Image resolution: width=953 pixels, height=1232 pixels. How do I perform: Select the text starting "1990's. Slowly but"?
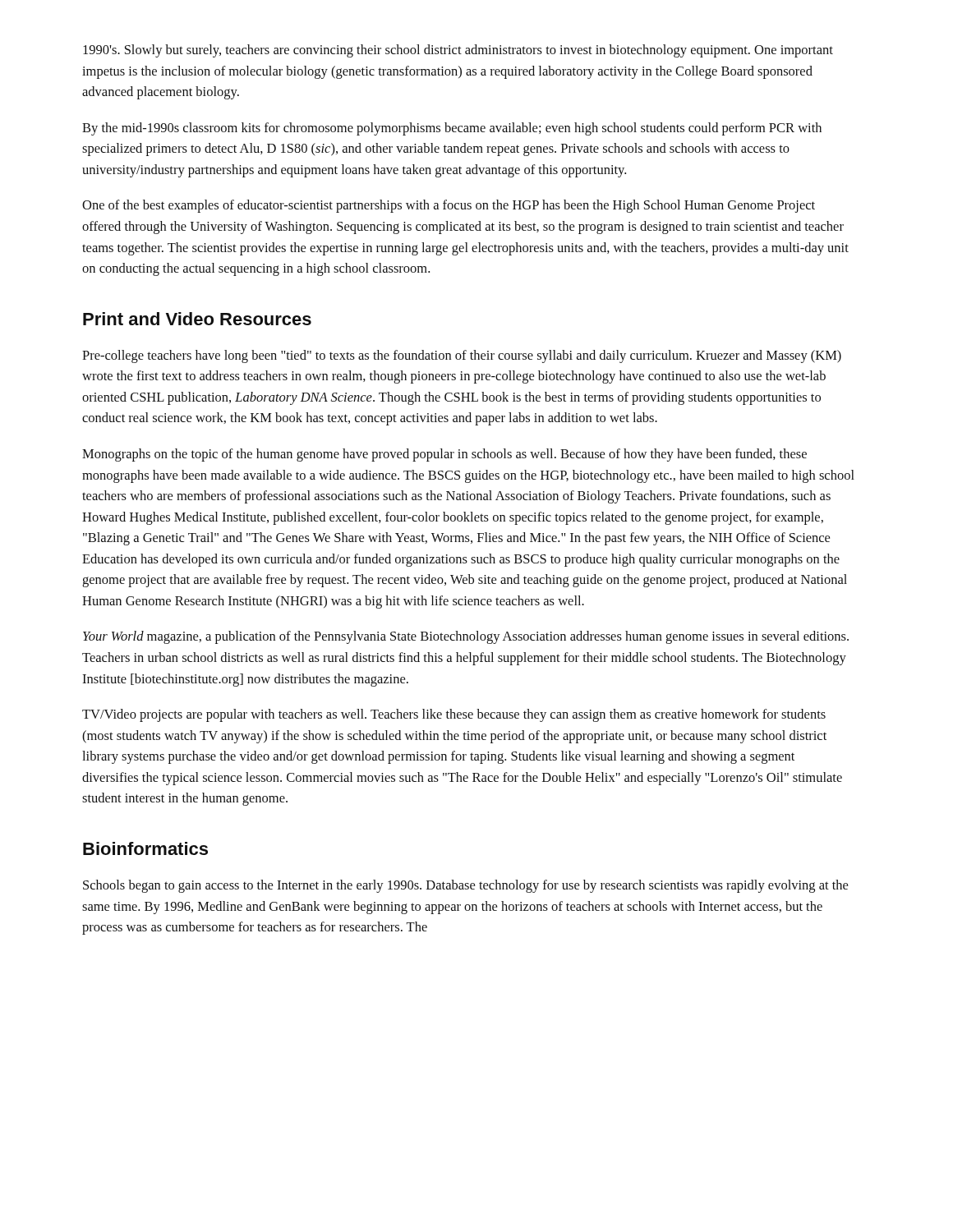point(458,71)
